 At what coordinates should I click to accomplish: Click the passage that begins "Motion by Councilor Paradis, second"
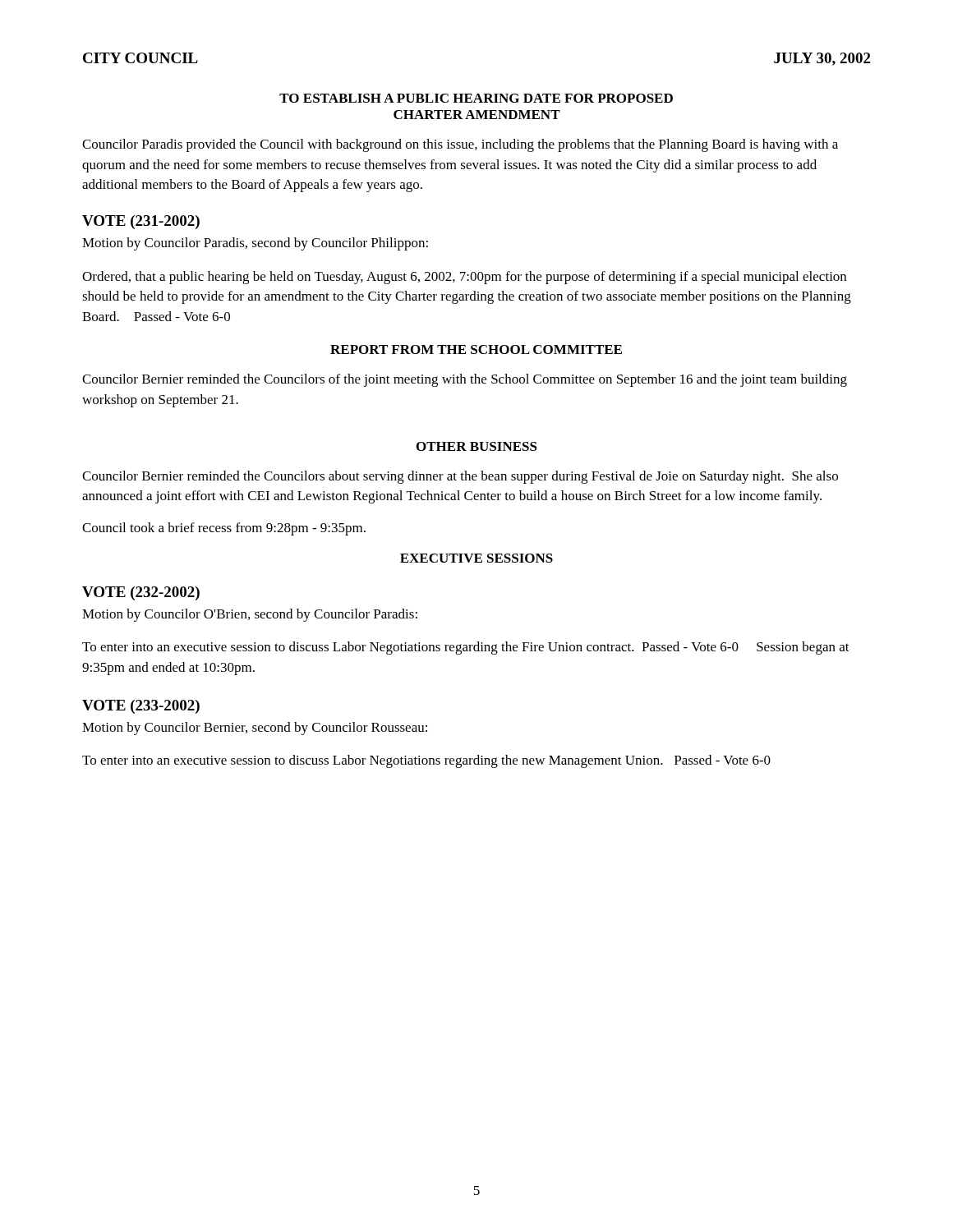256,243
